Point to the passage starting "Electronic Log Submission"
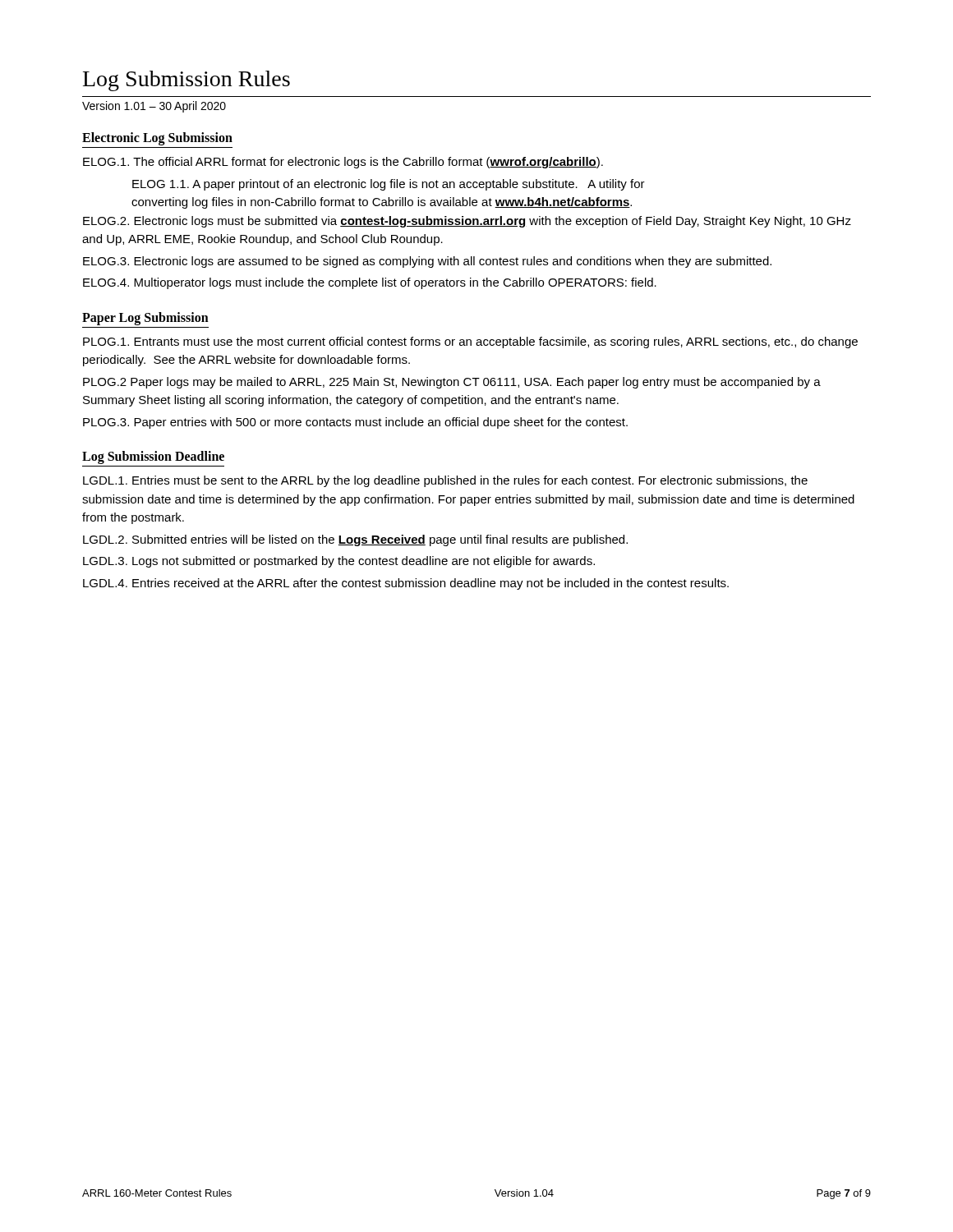 point(157,138)
